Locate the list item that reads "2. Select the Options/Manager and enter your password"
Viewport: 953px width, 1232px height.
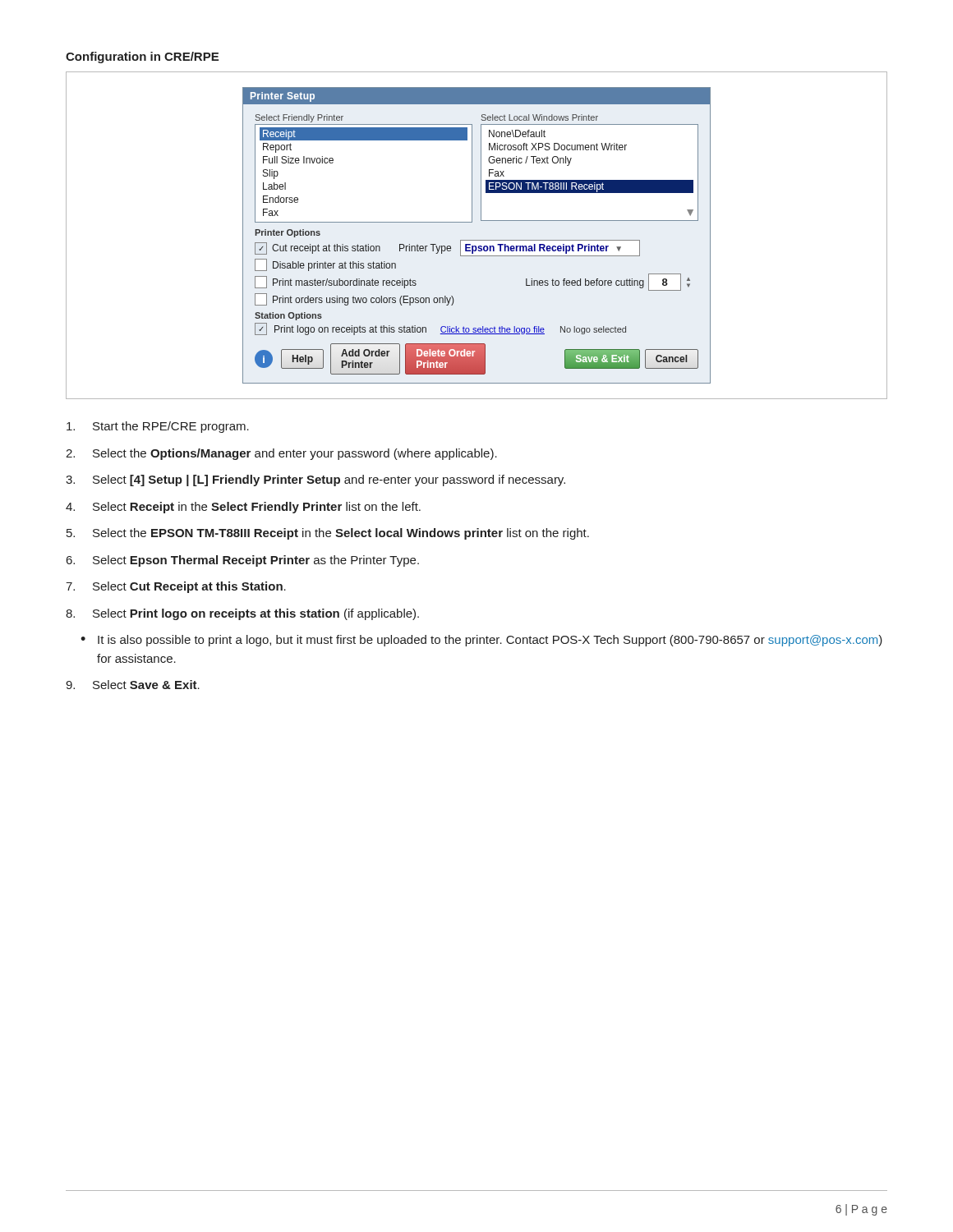pyautogui.click(x=476, y=453)
